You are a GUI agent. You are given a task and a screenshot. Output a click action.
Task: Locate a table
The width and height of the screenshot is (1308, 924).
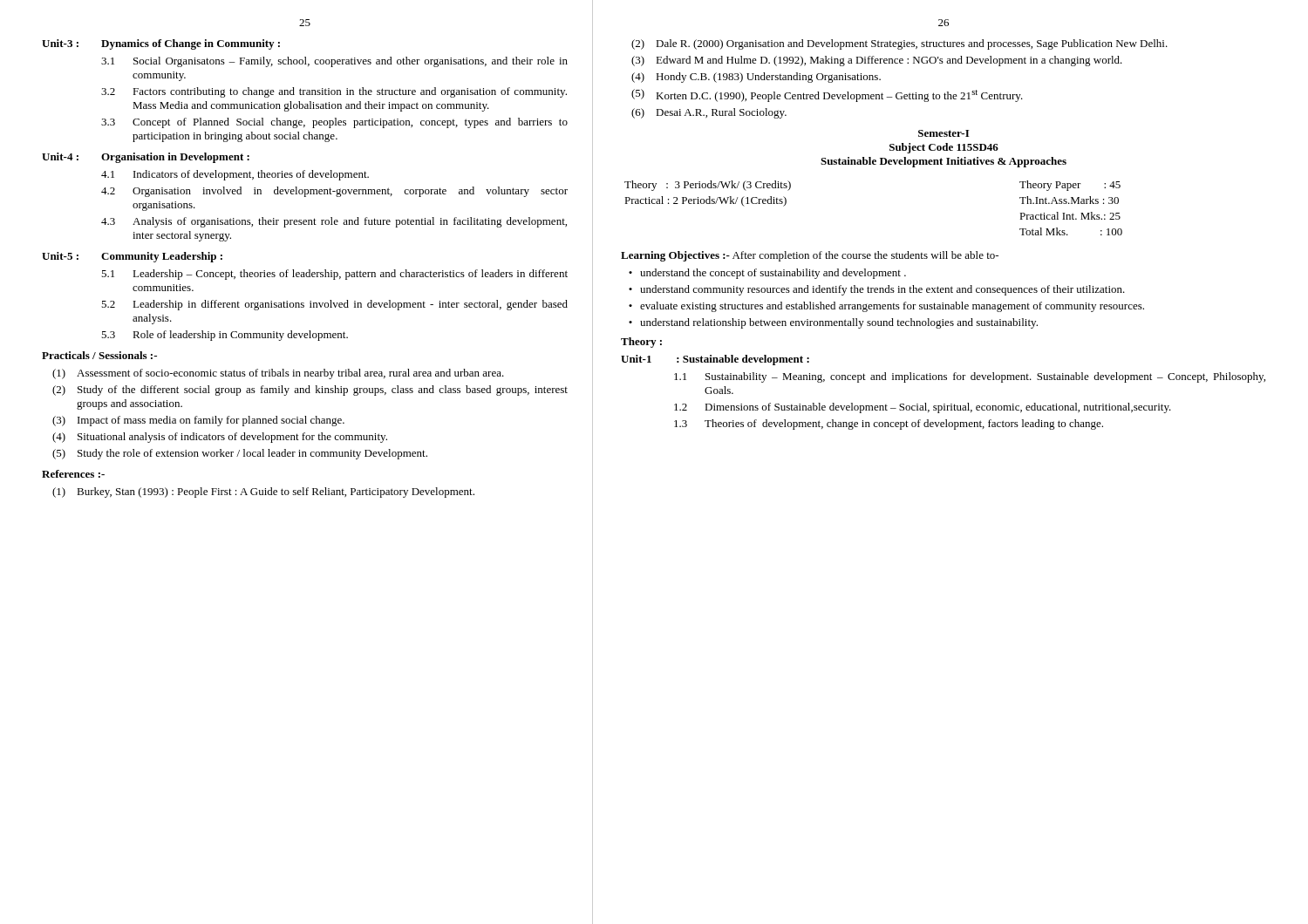click(944, 209)
